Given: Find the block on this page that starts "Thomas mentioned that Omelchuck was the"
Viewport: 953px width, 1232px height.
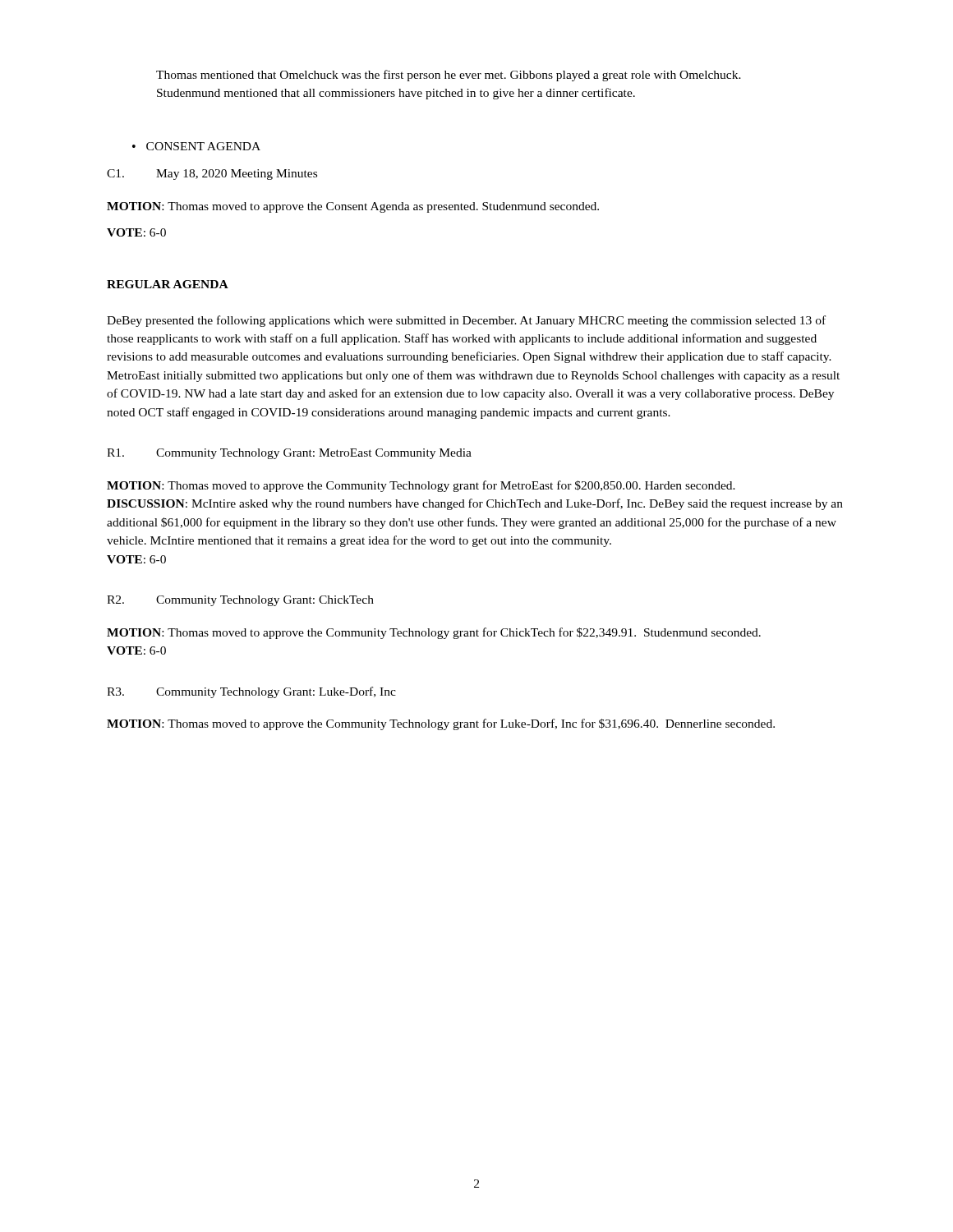Looking at the screenshot, I should pyautogui.click(x=449, y=84).
